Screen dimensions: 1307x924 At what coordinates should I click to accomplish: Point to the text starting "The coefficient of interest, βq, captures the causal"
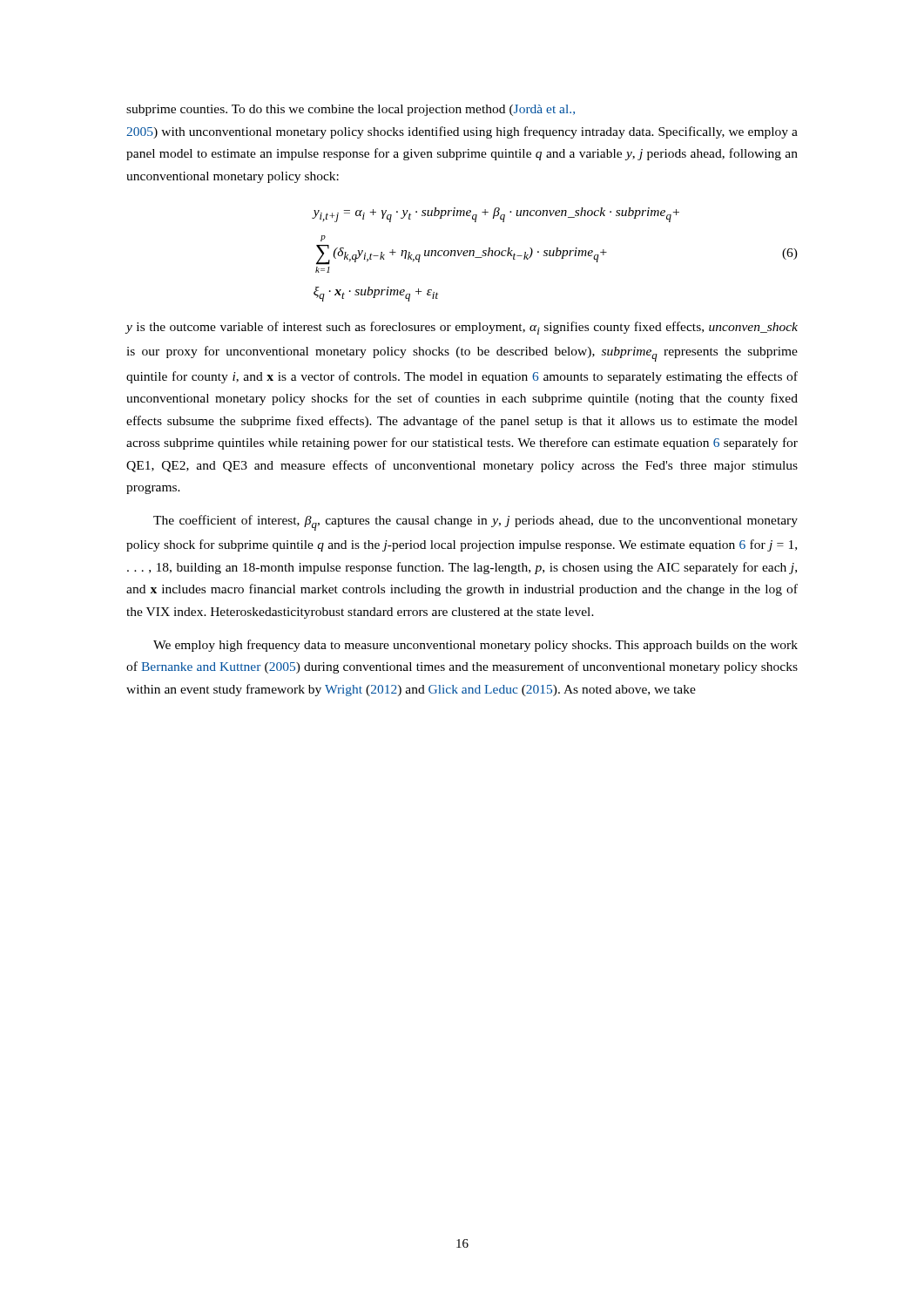click(462, 565)
